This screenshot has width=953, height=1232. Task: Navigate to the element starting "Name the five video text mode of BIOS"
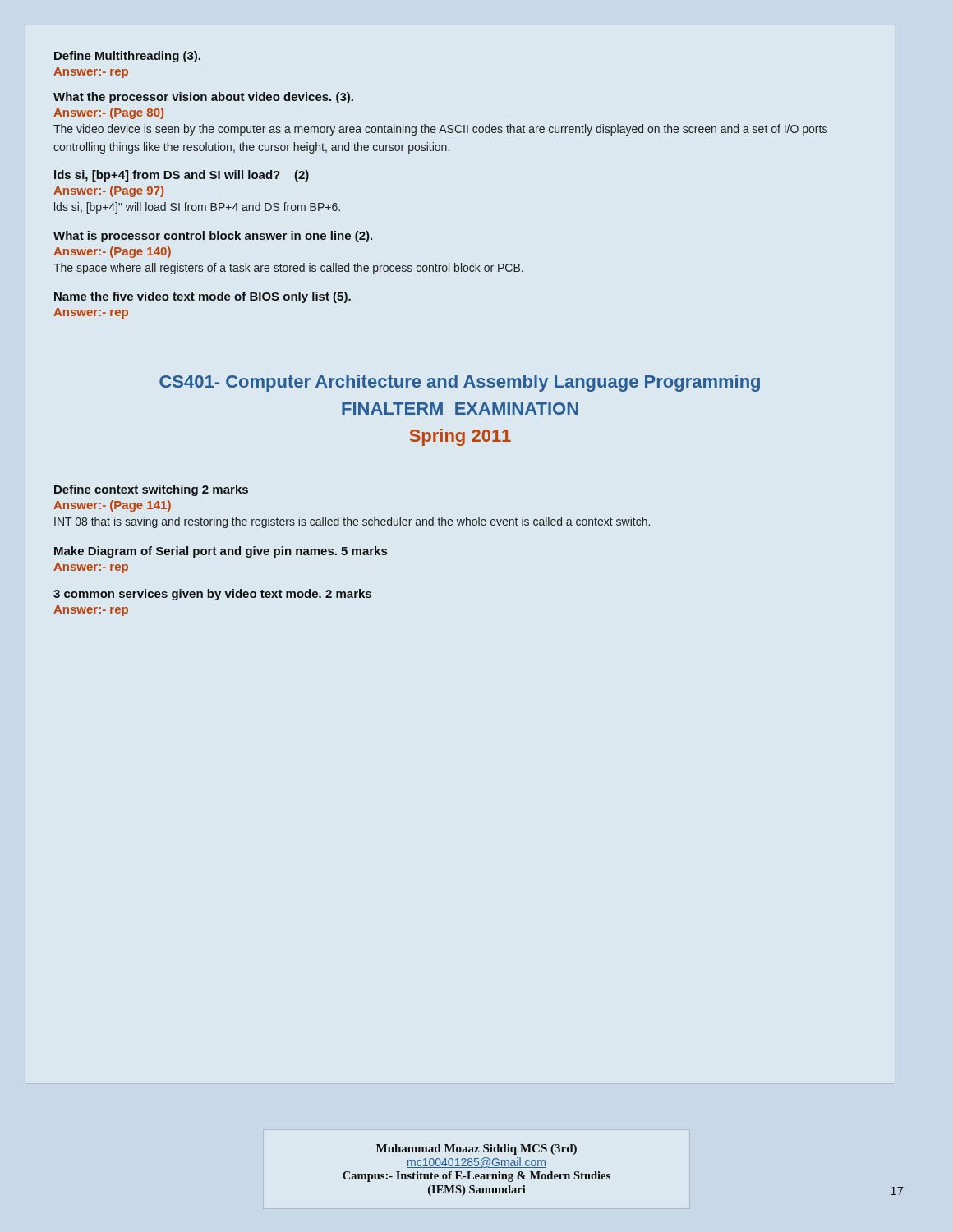[x=203, y=297]
